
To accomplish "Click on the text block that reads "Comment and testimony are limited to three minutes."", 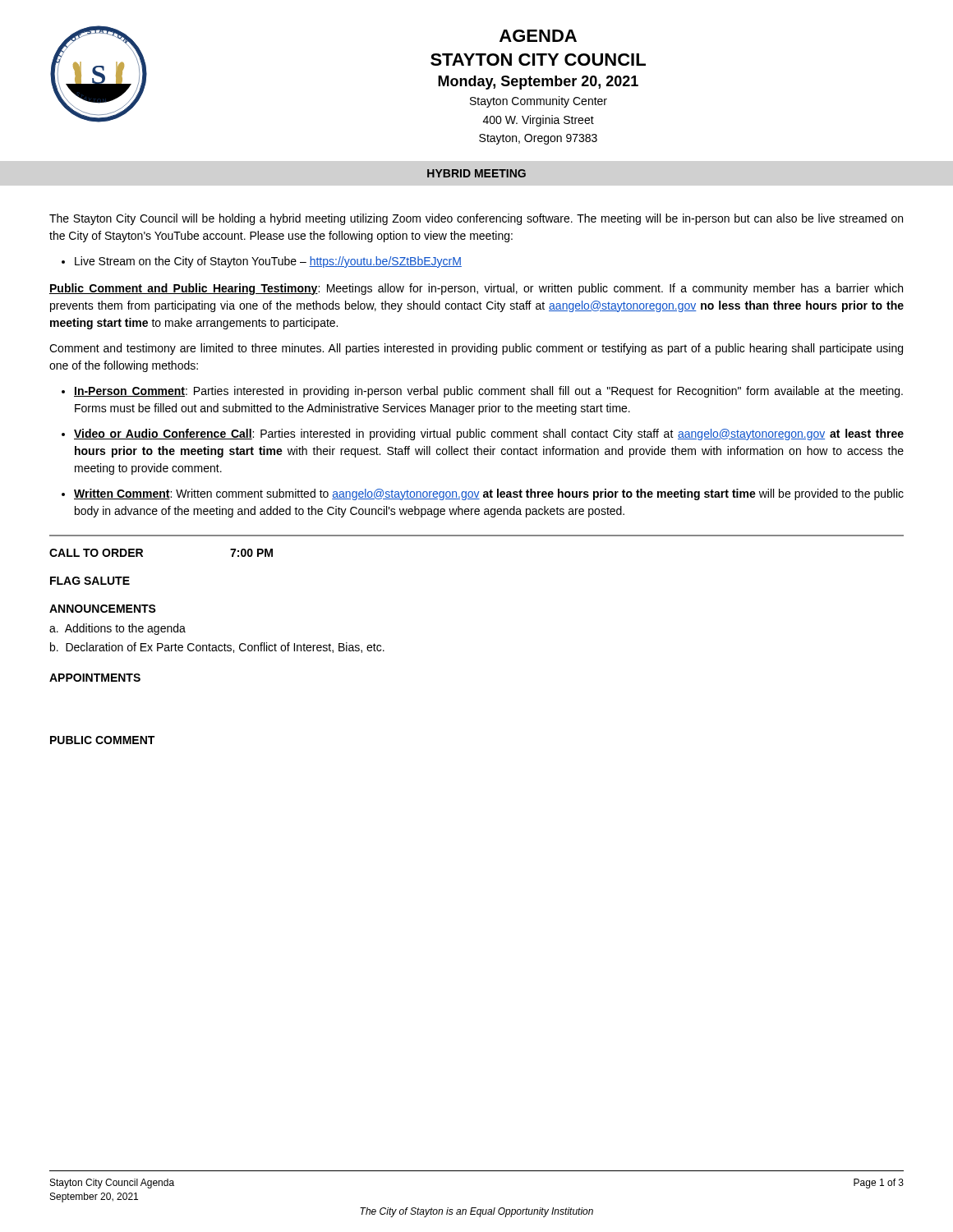I will 476,357.
